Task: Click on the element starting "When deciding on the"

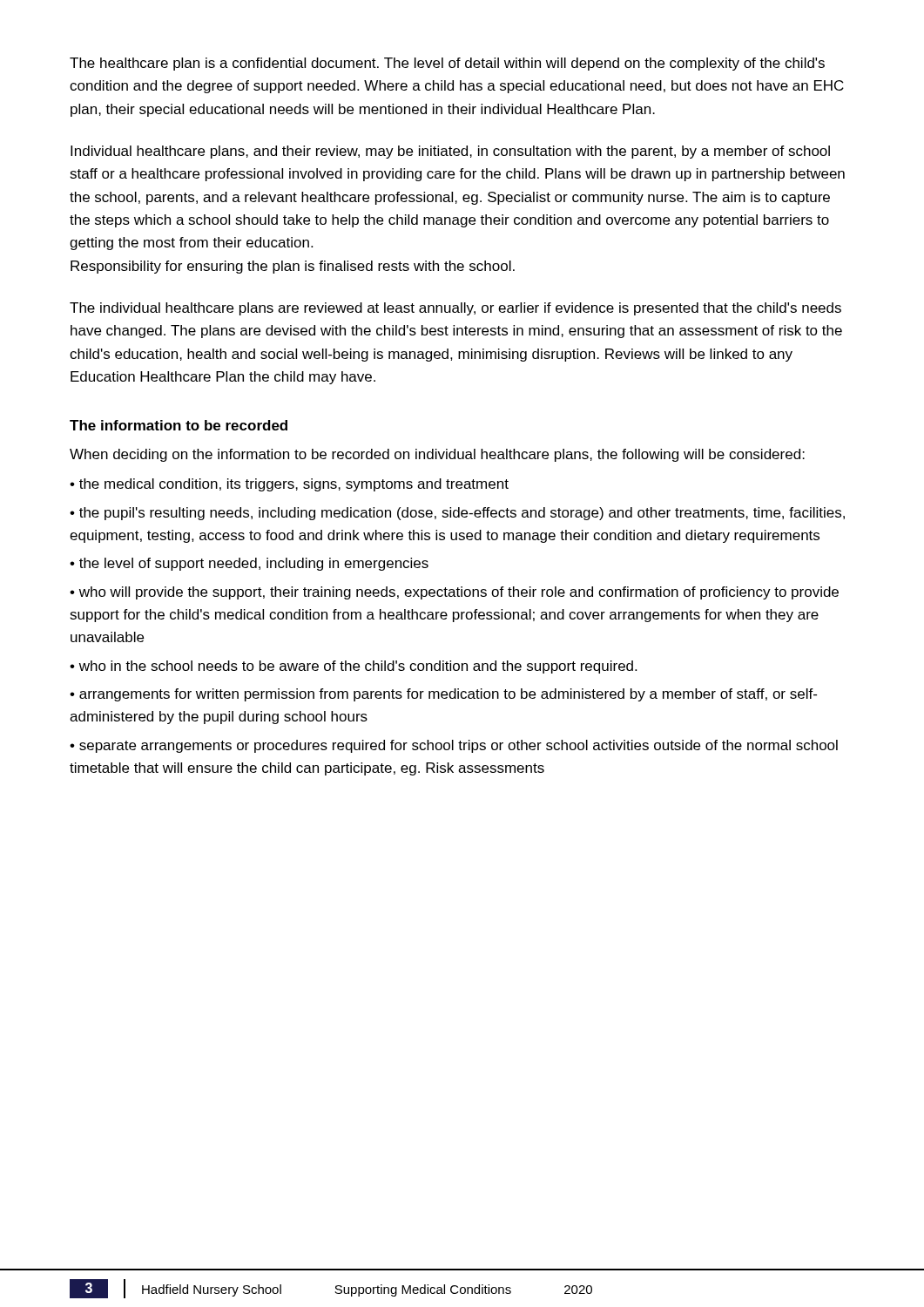Action: pyautogui.click(x=438, y=454)
